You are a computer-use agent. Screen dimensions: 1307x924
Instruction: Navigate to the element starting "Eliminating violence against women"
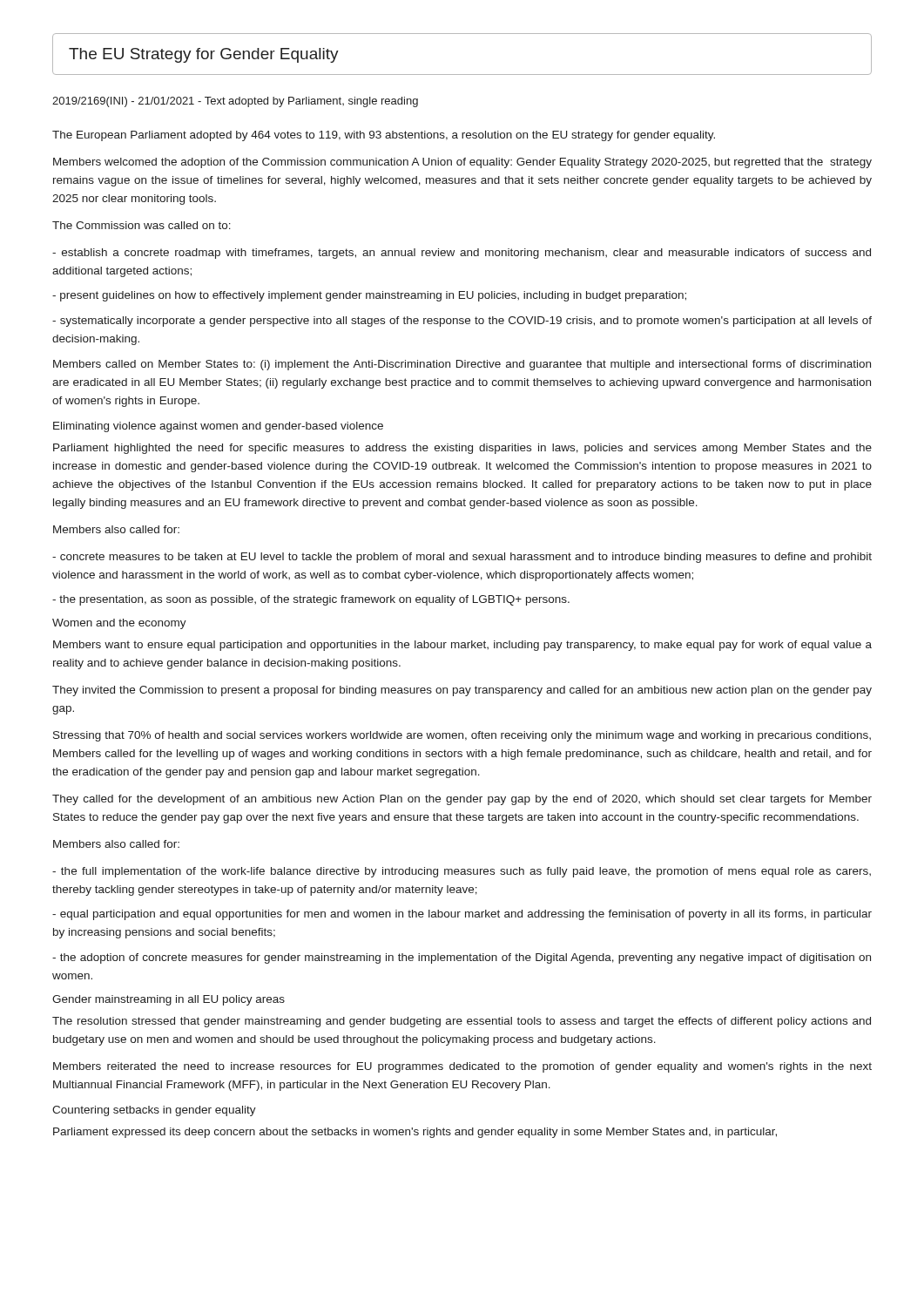click(x=218, y=426)
